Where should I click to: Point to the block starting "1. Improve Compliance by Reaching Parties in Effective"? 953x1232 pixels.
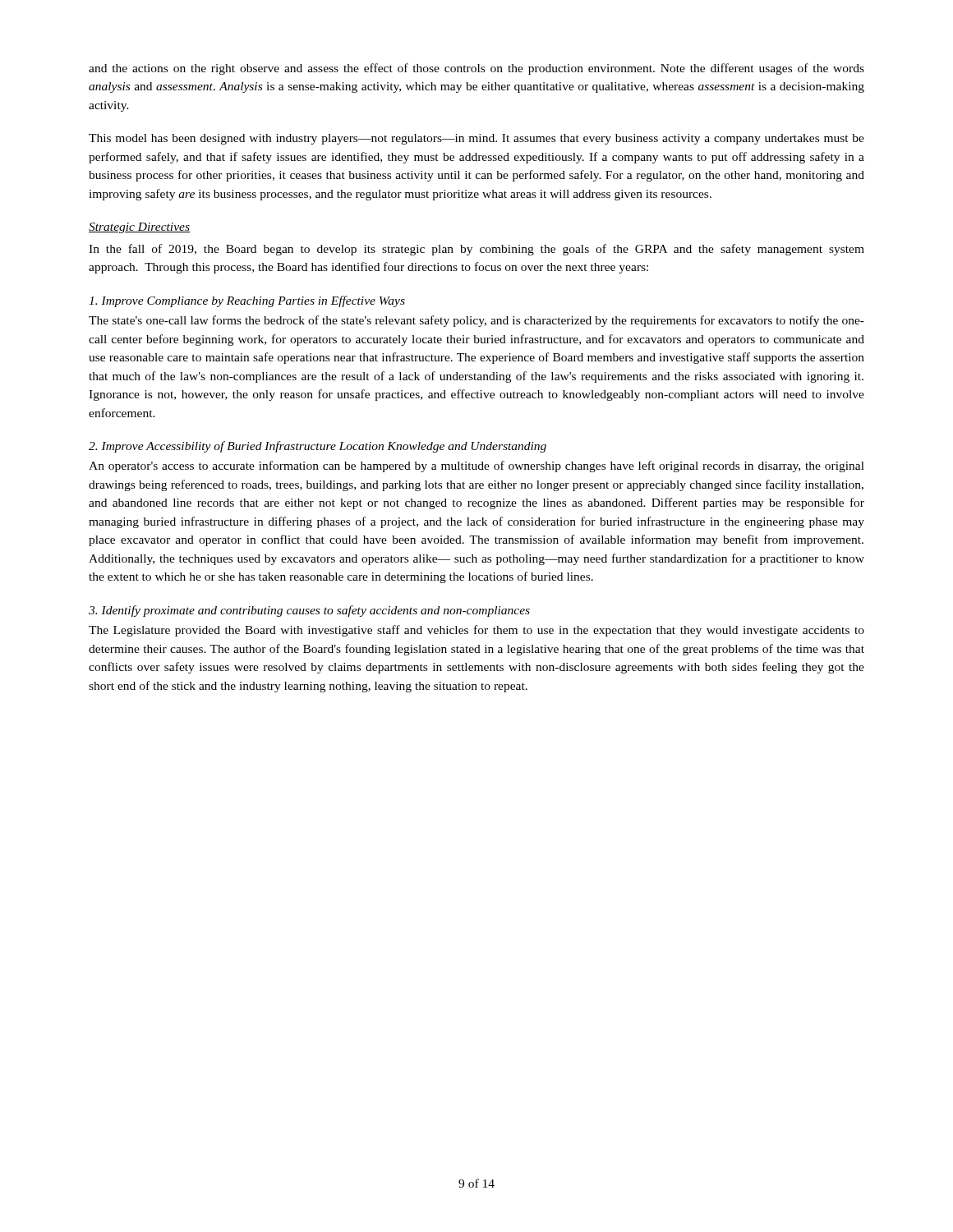click(x=247, y=300)
